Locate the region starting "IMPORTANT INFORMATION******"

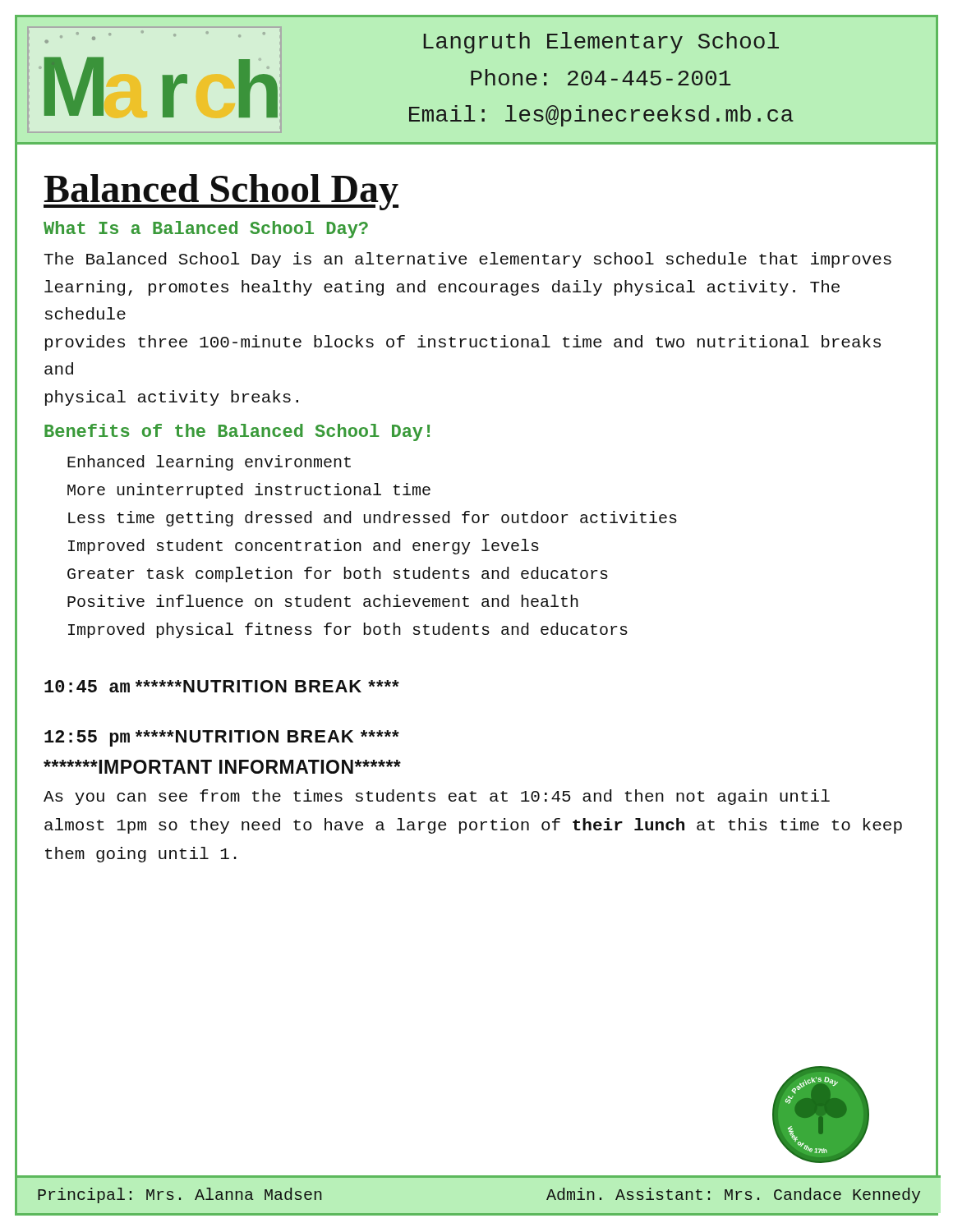222,767
